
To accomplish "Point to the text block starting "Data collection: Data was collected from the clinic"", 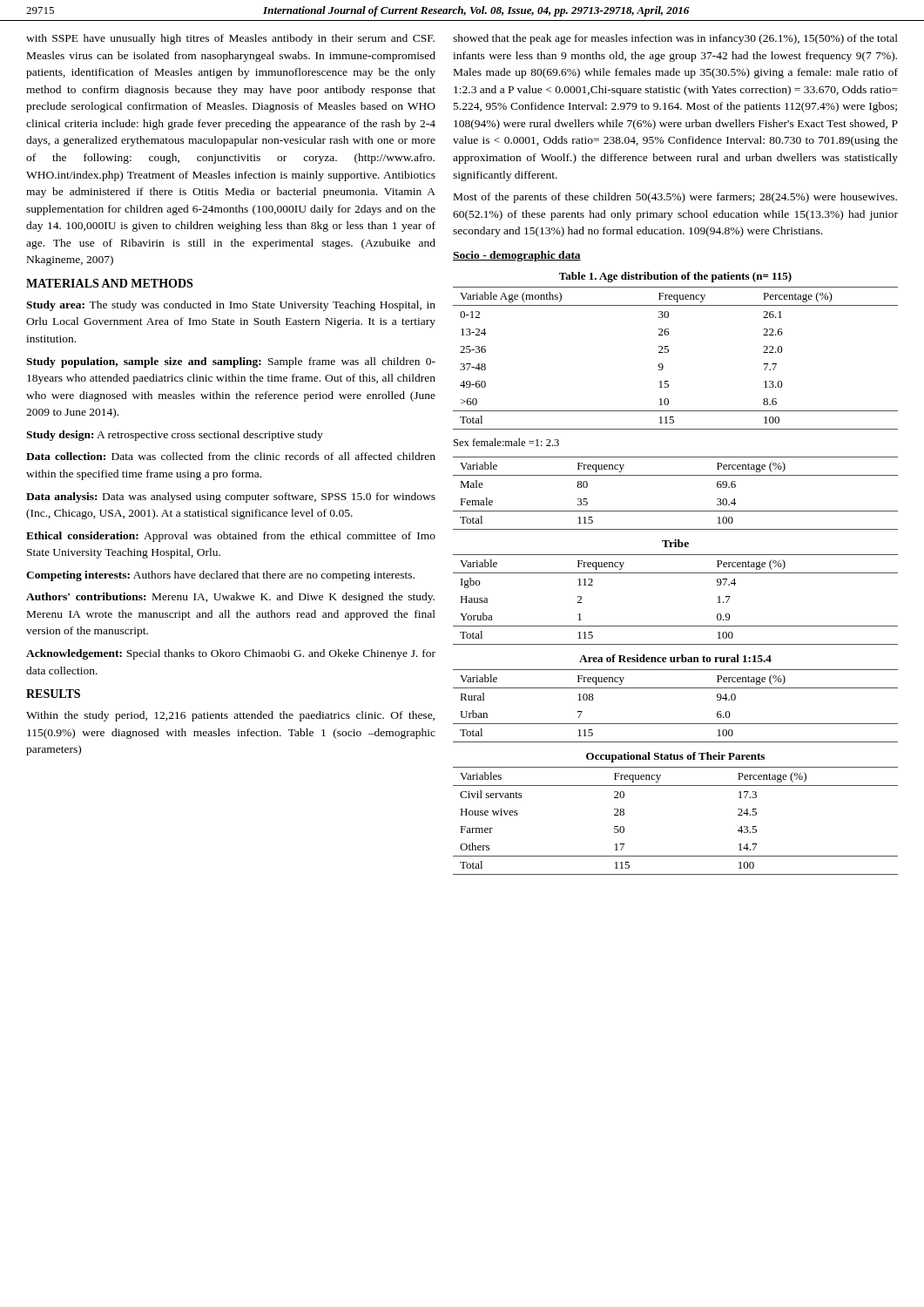I will tap(231, 465).
